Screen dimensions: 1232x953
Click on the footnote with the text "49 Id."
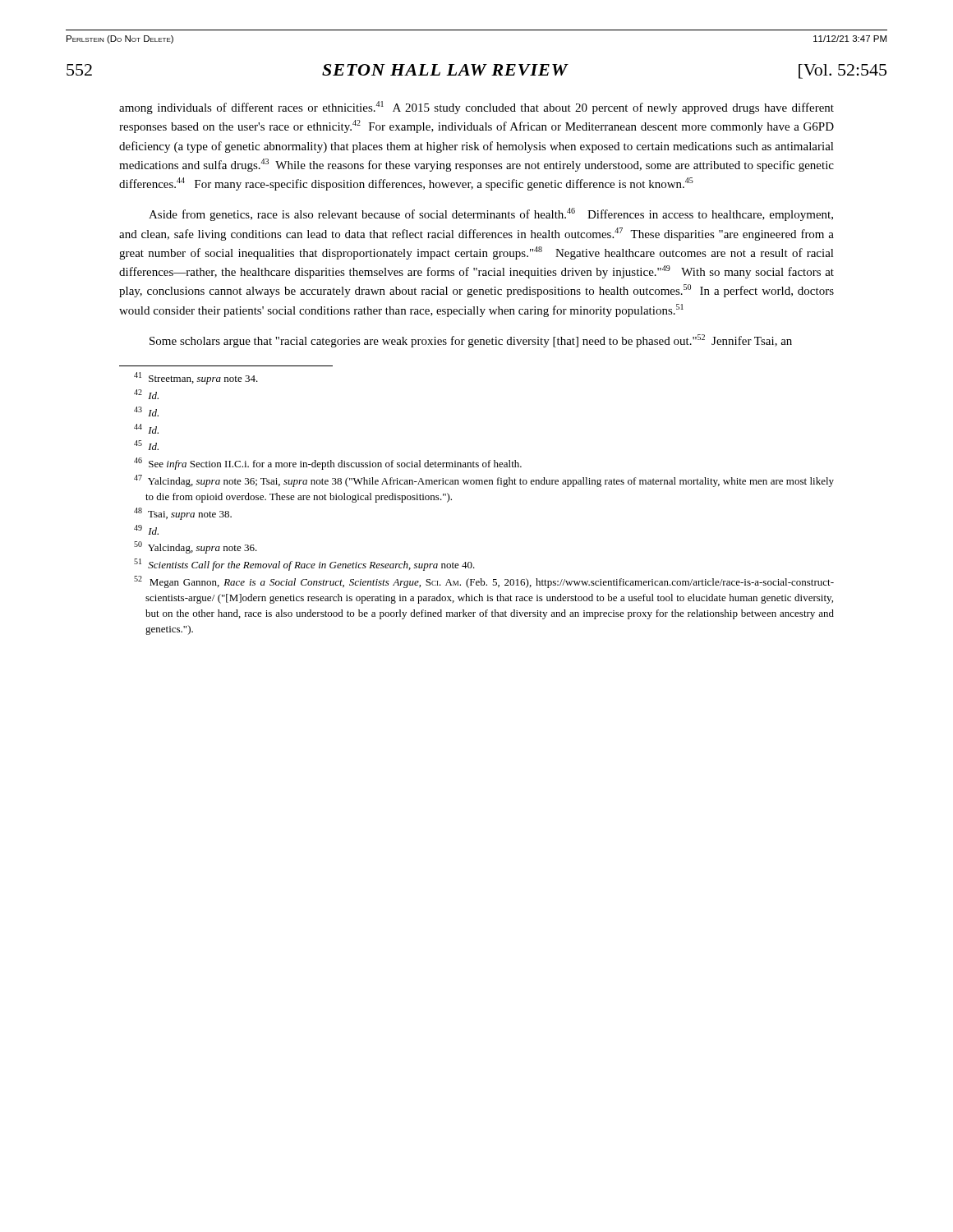point(146,530)
